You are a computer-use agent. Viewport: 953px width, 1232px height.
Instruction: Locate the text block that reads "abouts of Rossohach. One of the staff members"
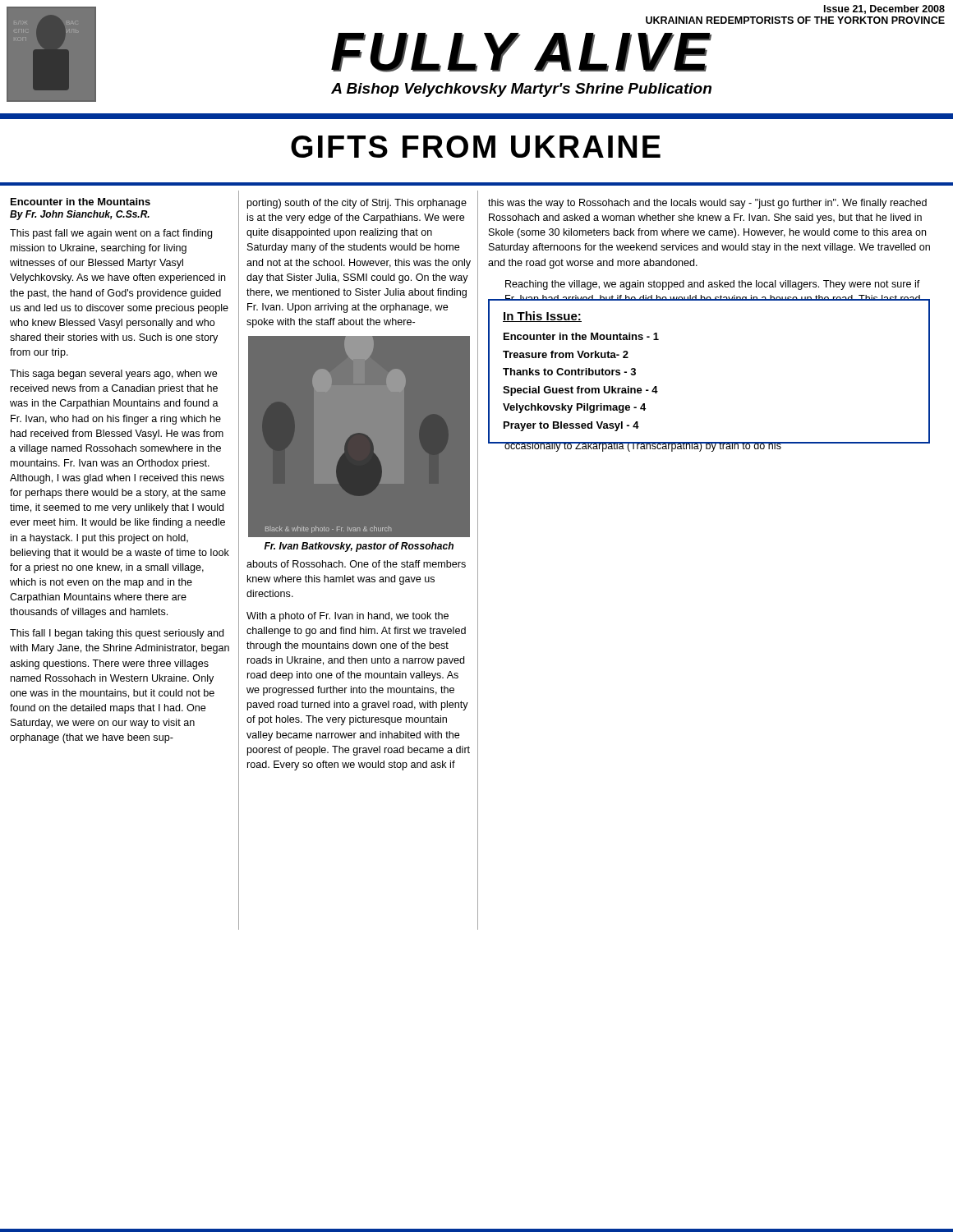(359, 664)
